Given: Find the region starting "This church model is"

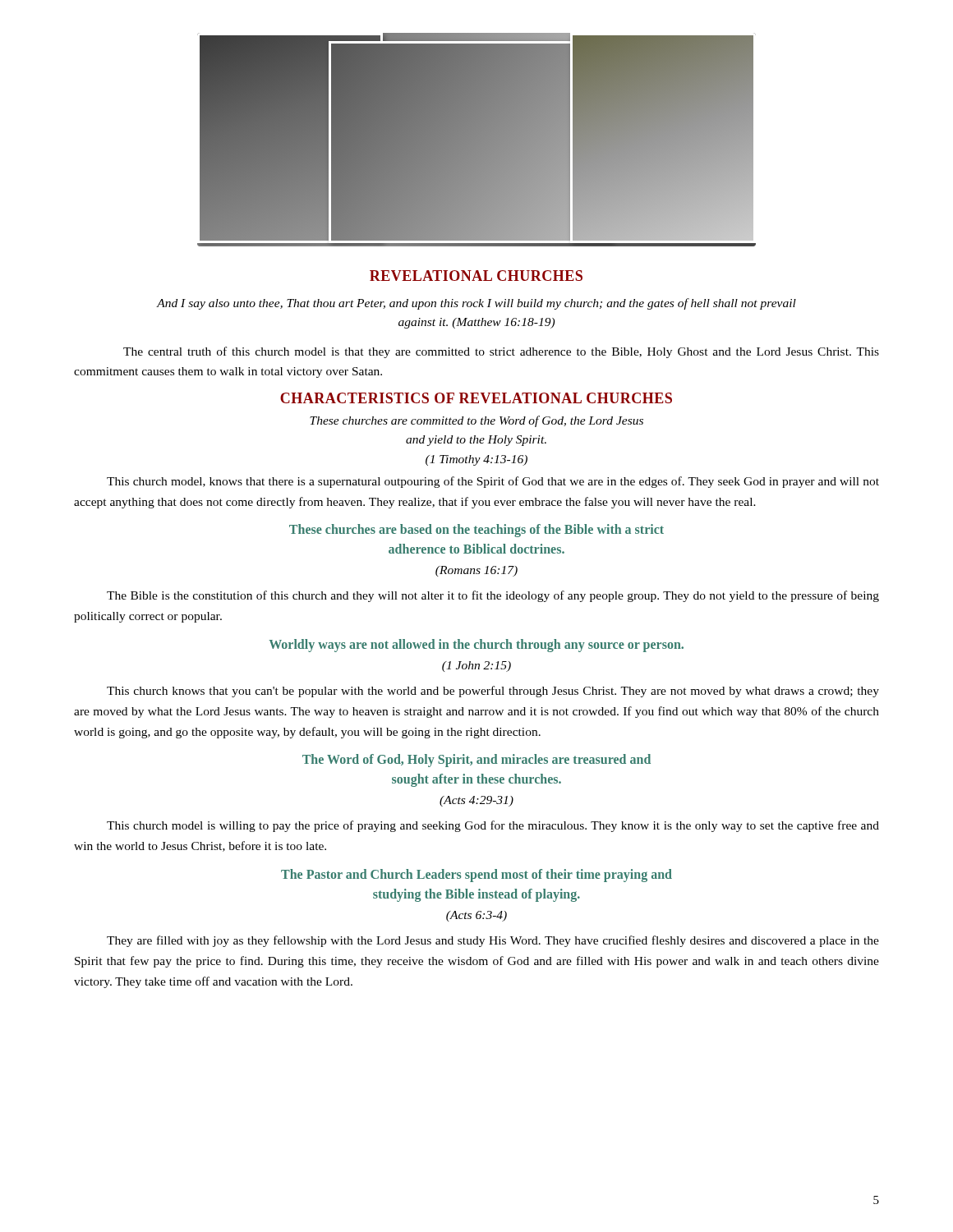Looking at the screenshot, I should [476, 836].
